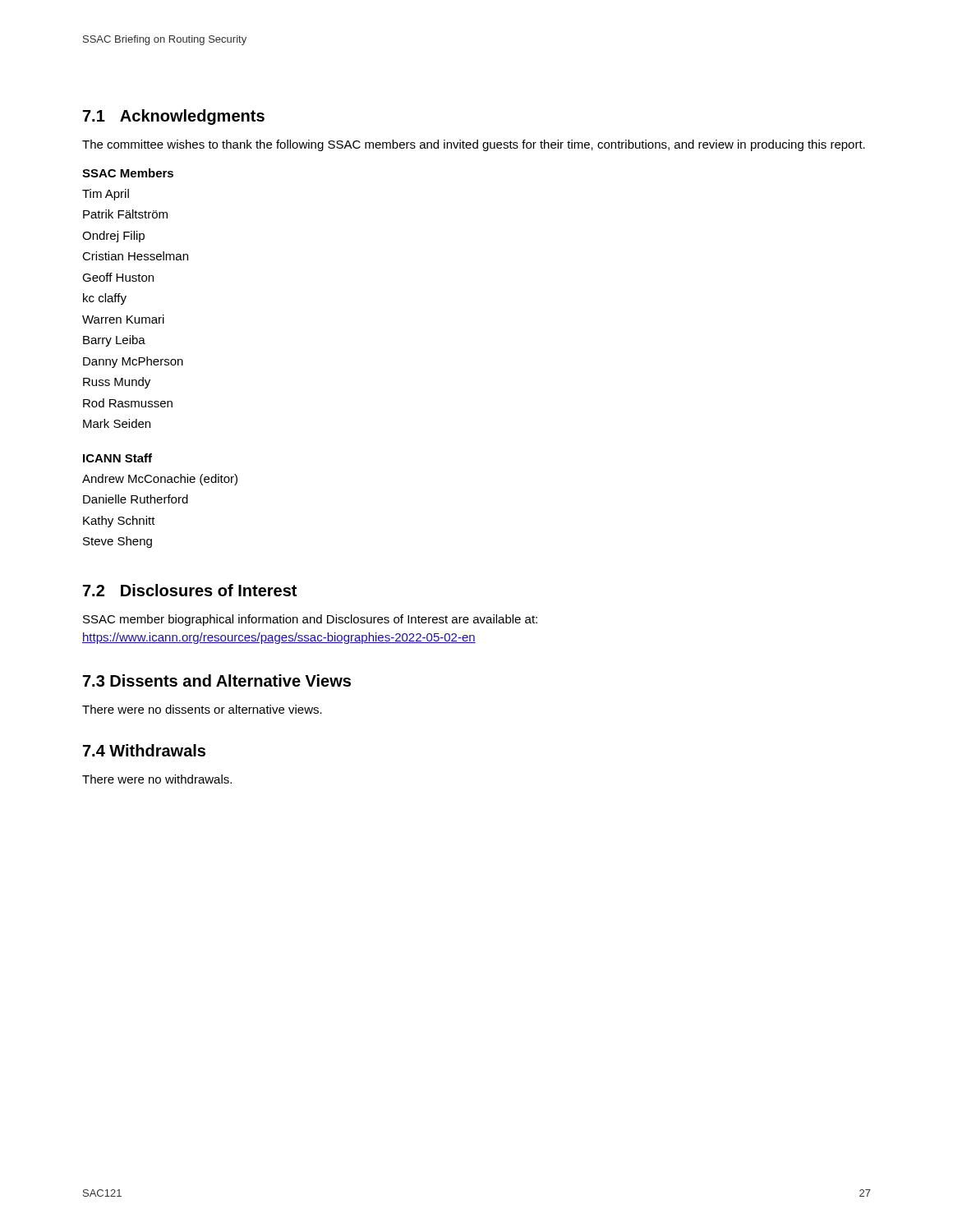Click where it says "Russ Mundy"

pyautogui.click(x=116, y=381)
